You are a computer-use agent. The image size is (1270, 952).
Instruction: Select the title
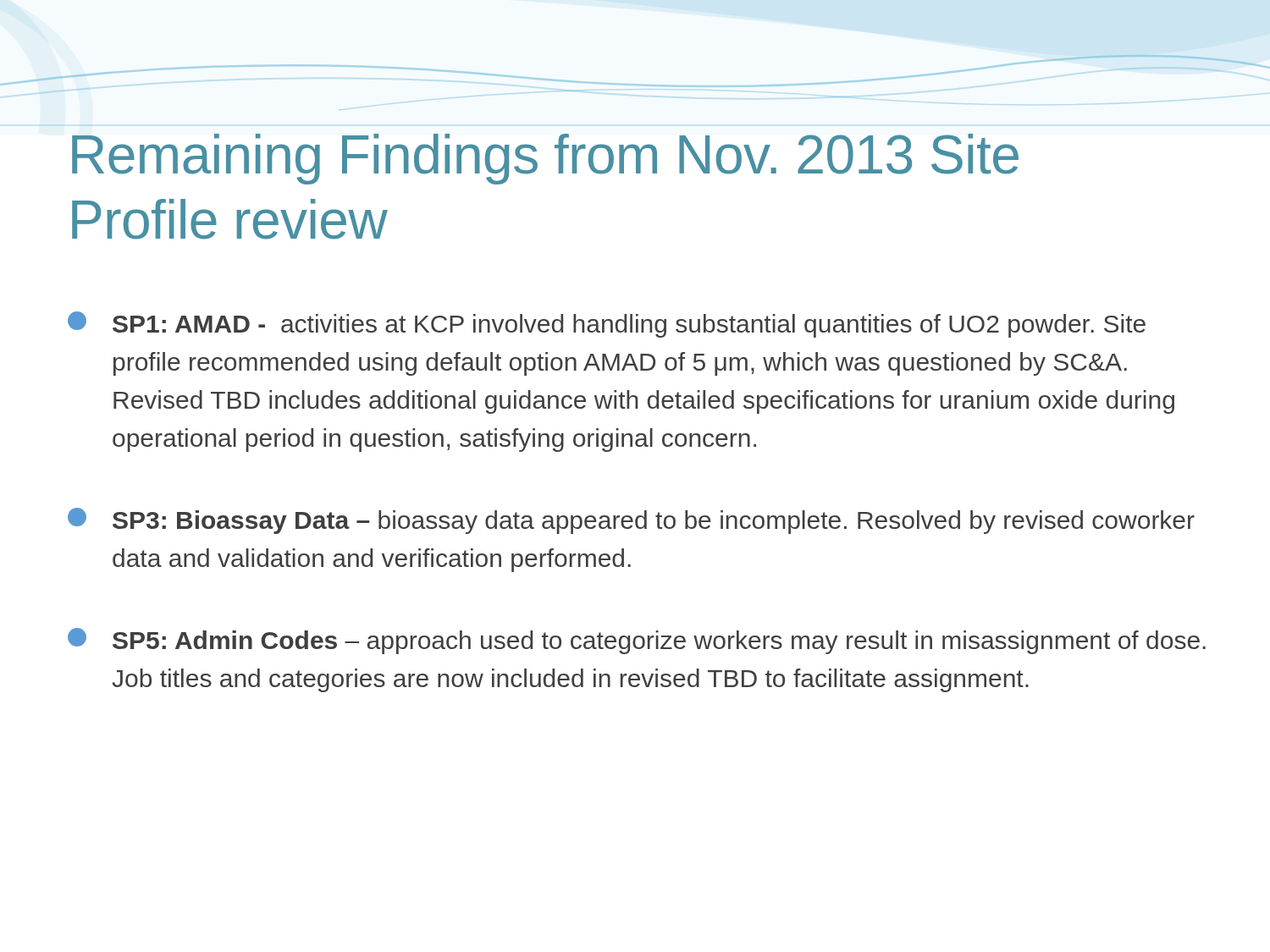(639, 188)
